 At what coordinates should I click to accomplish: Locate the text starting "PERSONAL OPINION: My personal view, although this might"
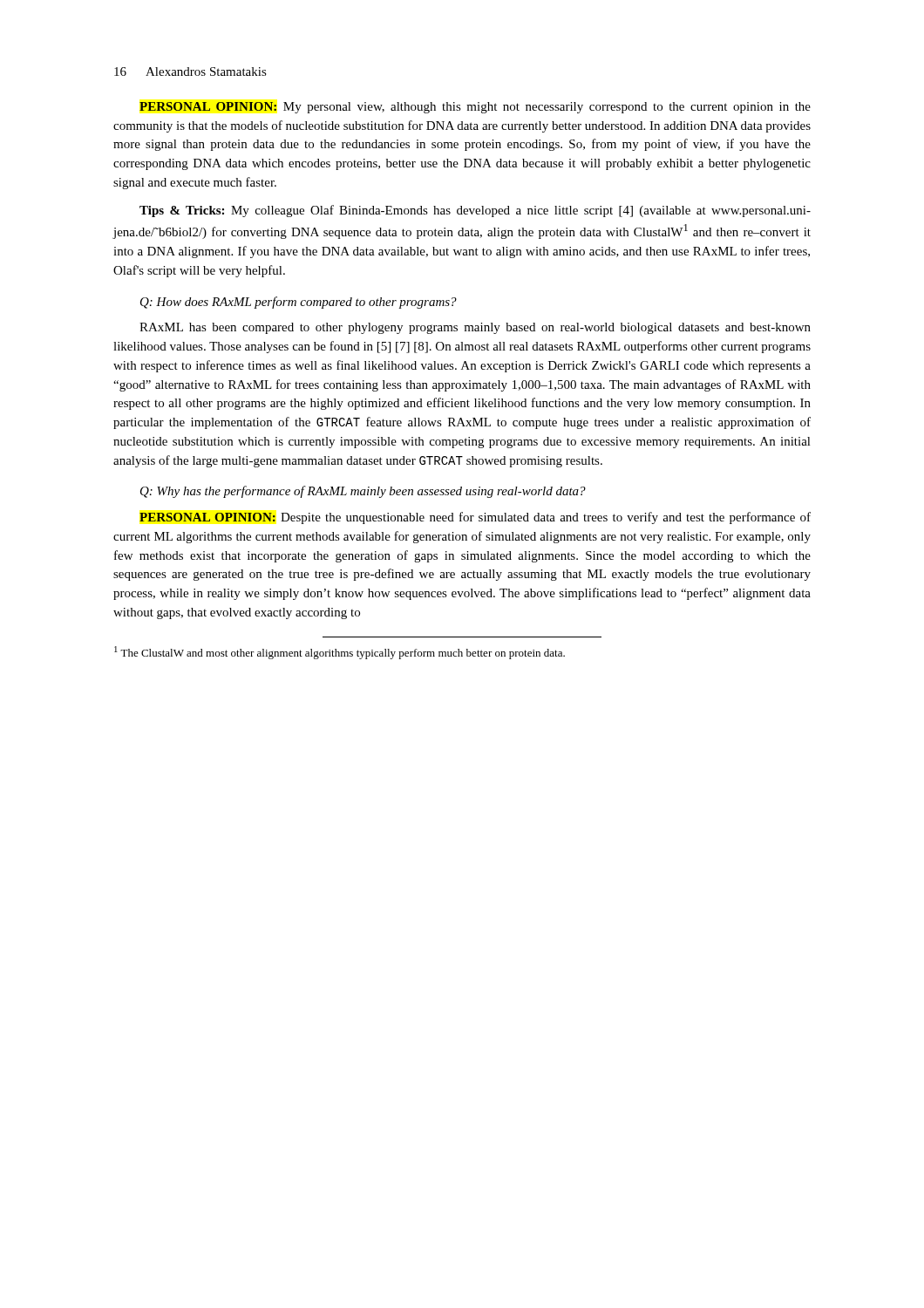pos(462,144)
